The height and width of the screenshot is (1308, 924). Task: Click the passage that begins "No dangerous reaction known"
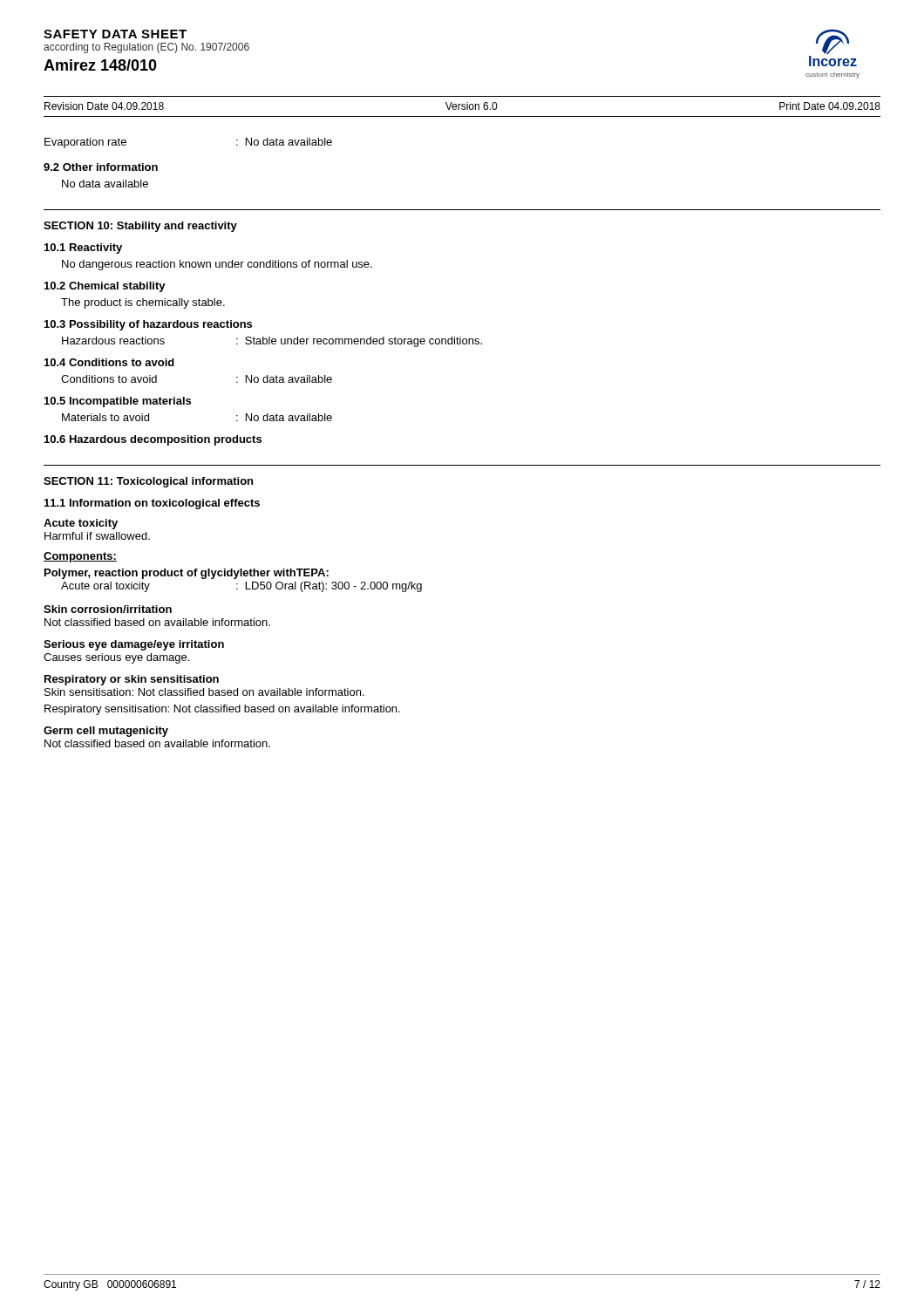tap(217, 264)
